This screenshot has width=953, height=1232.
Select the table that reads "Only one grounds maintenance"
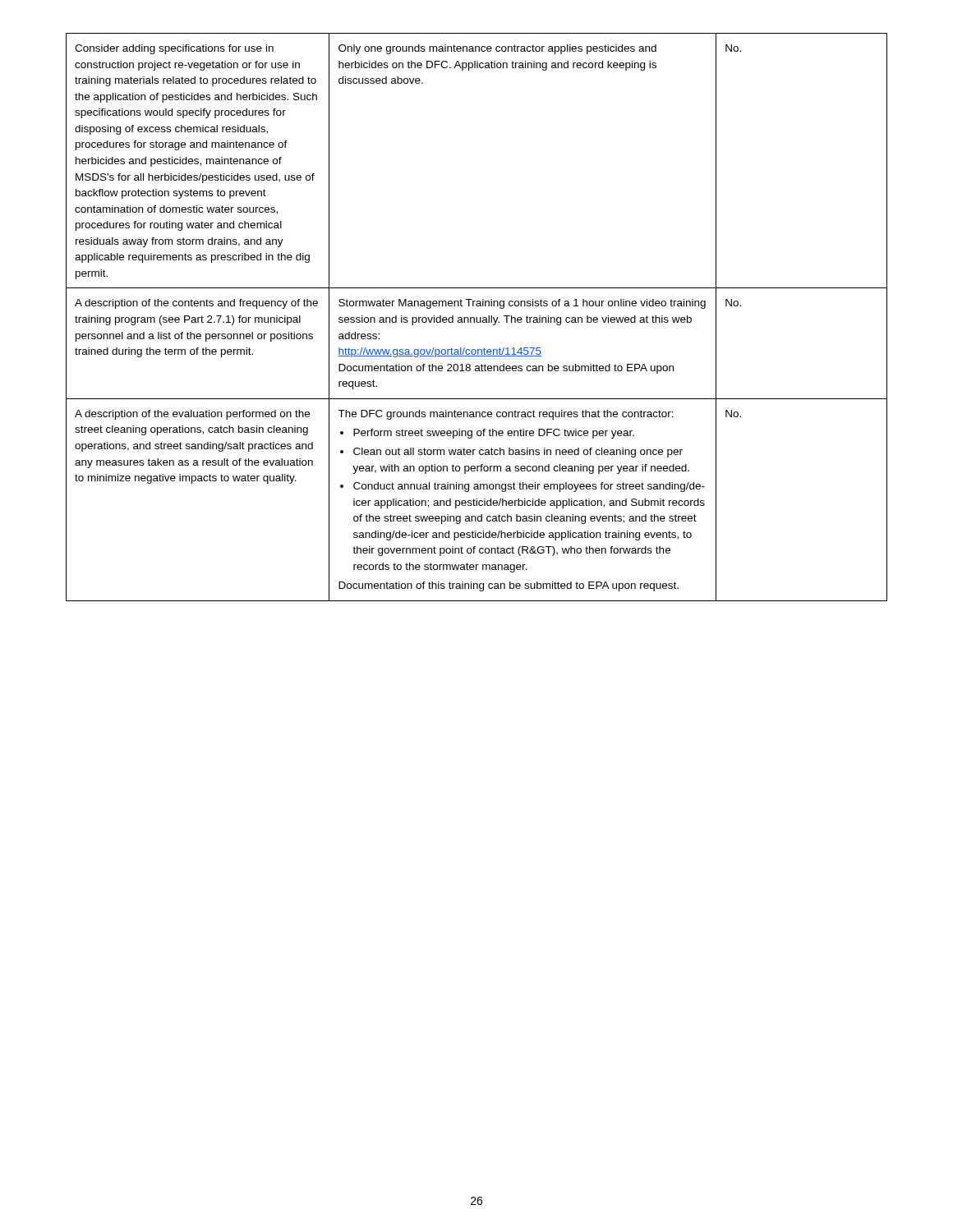[476, 317]
